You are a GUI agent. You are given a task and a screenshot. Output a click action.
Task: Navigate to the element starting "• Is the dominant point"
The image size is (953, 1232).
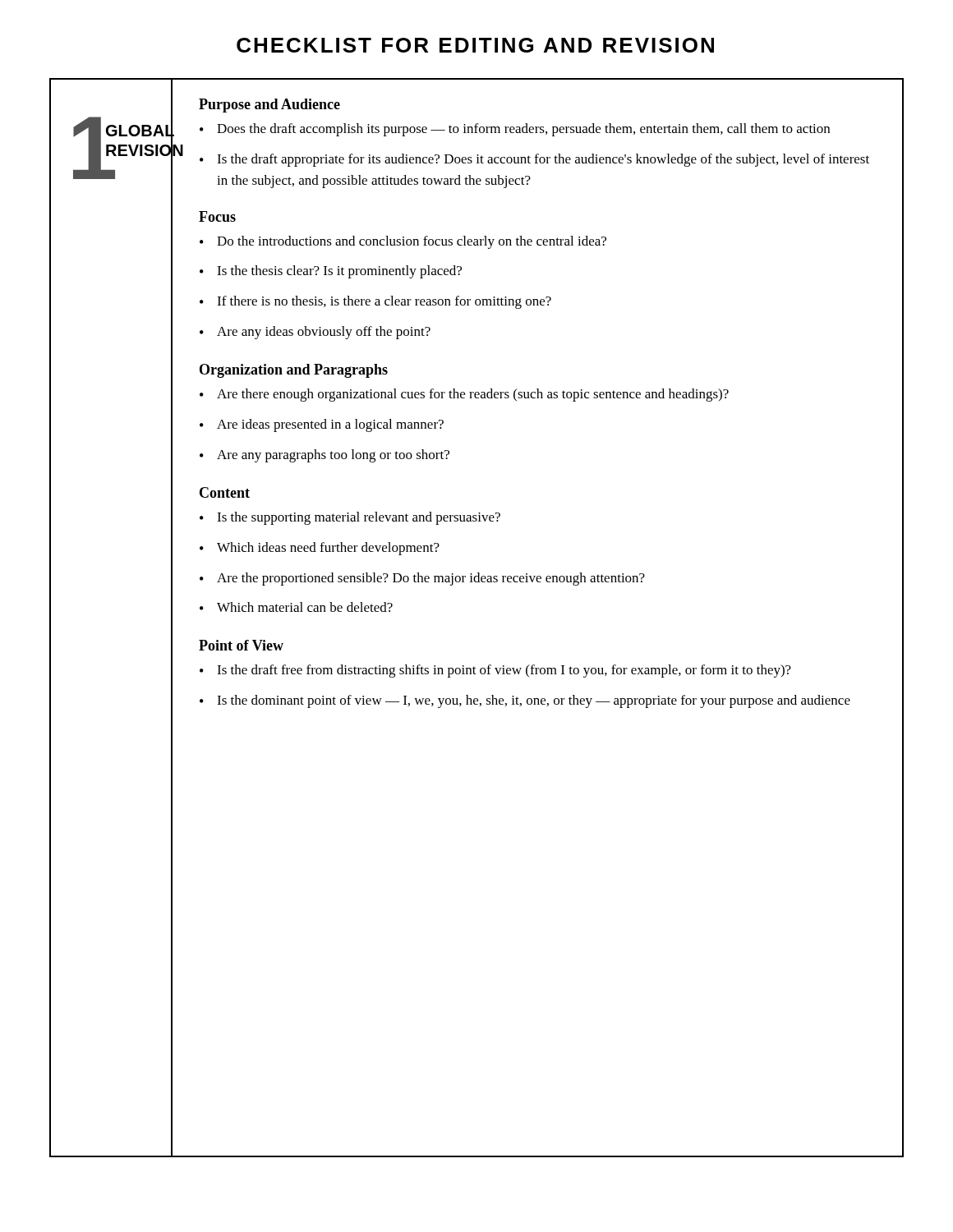click(536, 702)
